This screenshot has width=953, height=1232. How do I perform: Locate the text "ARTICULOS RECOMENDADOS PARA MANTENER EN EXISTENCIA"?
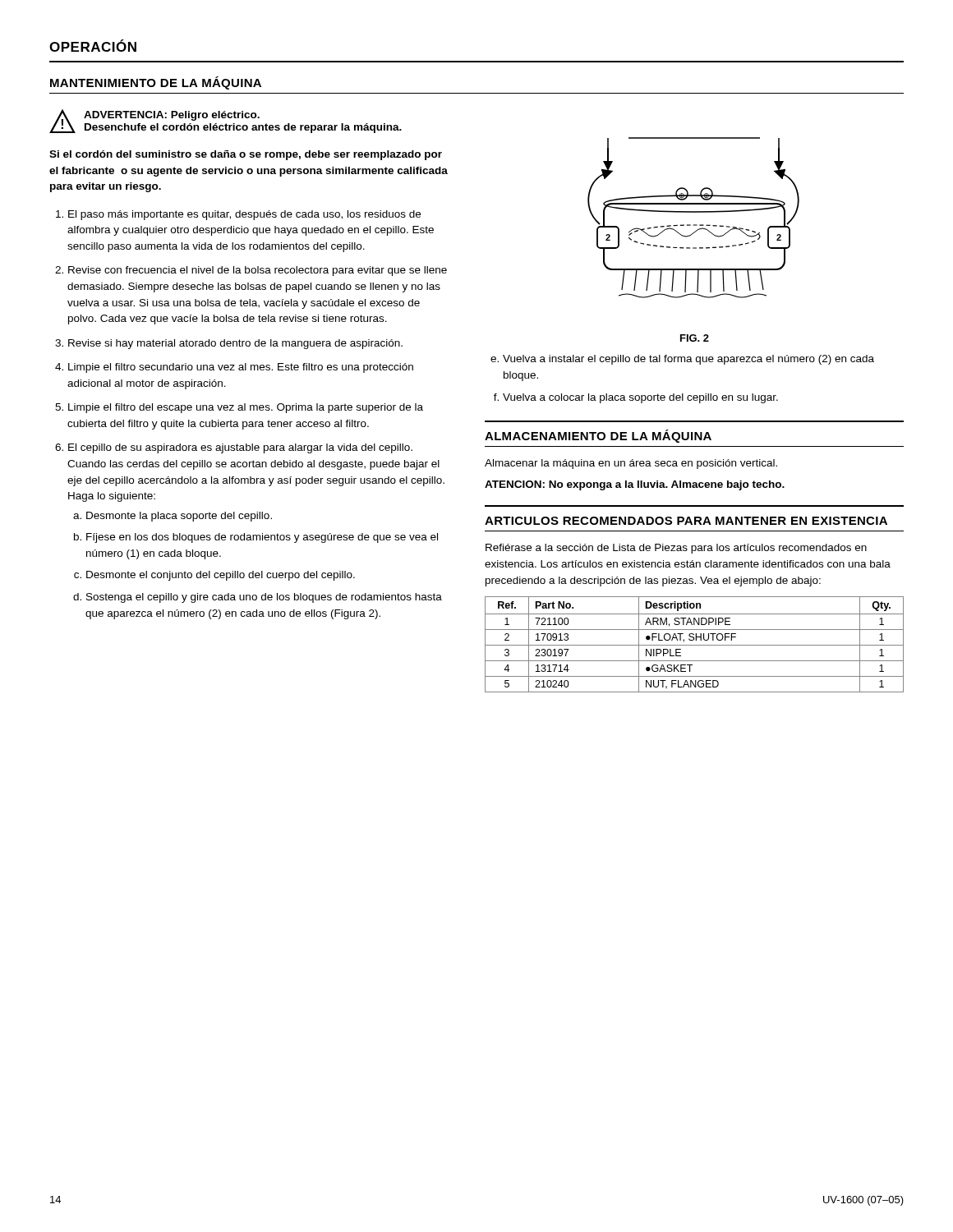(x=694, y=522)
